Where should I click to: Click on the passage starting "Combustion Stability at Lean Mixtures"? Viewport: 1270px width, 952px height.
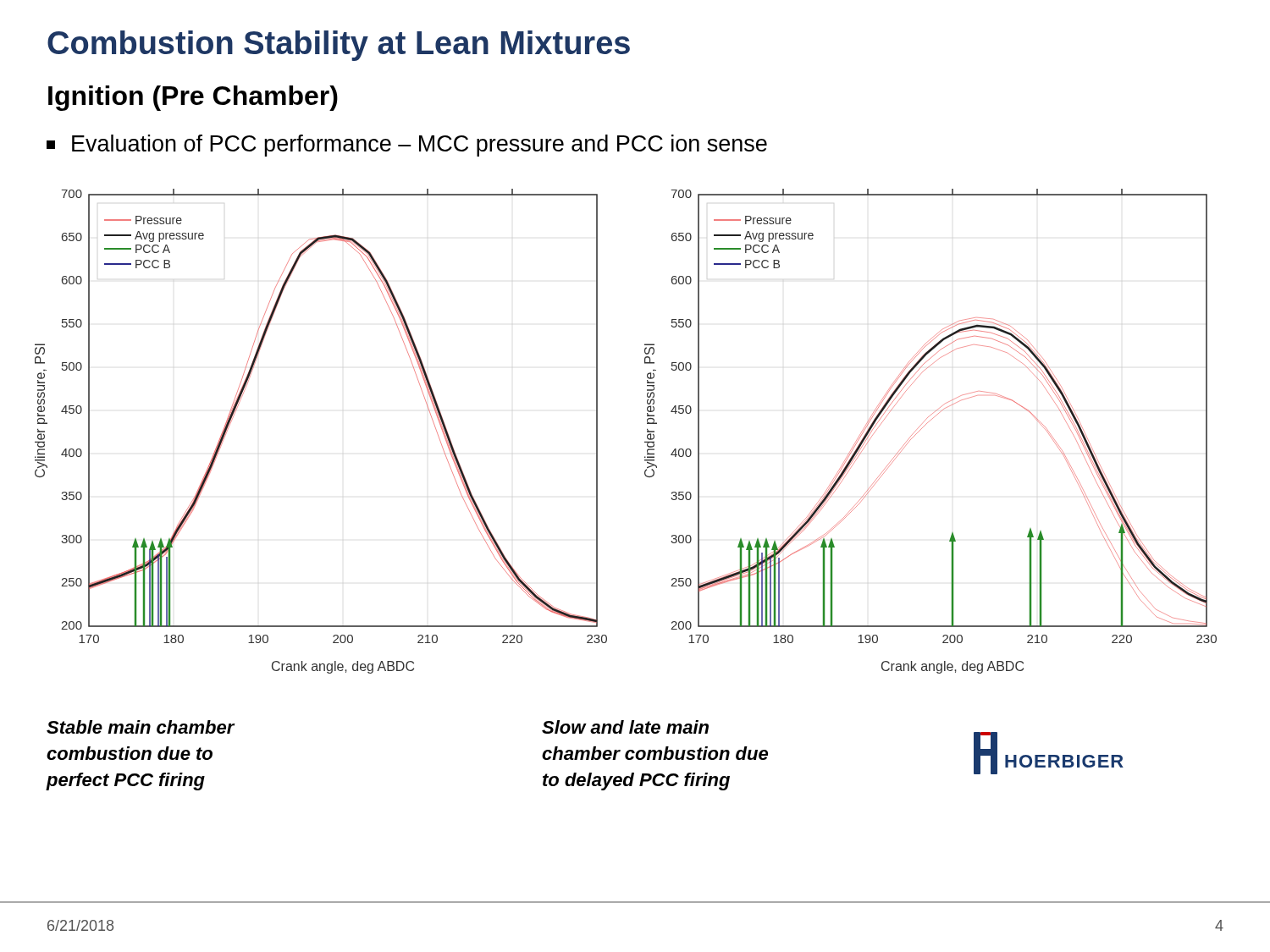pos(339,43)
